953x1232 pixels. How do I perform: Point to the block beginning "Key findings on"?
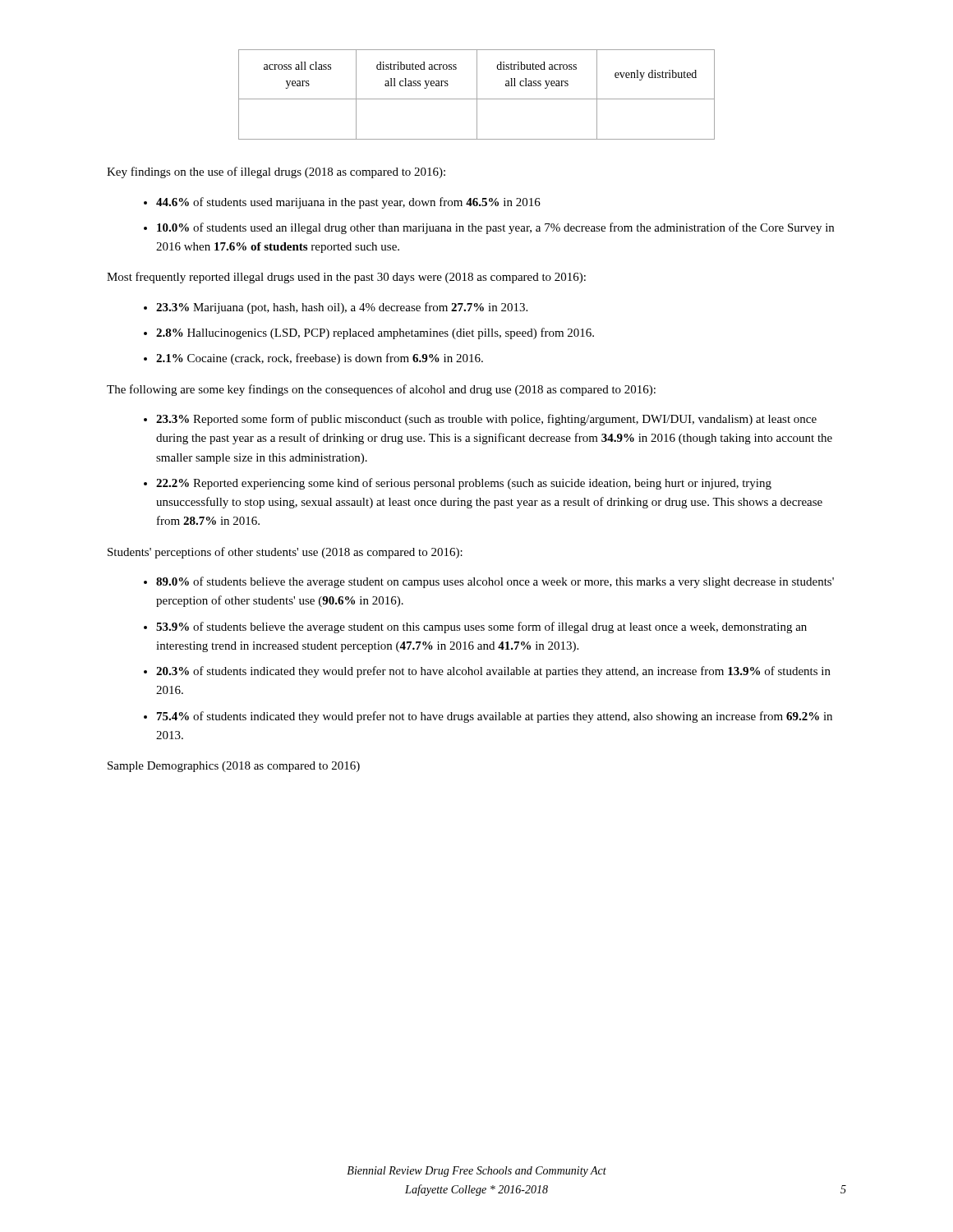tap(277, 172)
